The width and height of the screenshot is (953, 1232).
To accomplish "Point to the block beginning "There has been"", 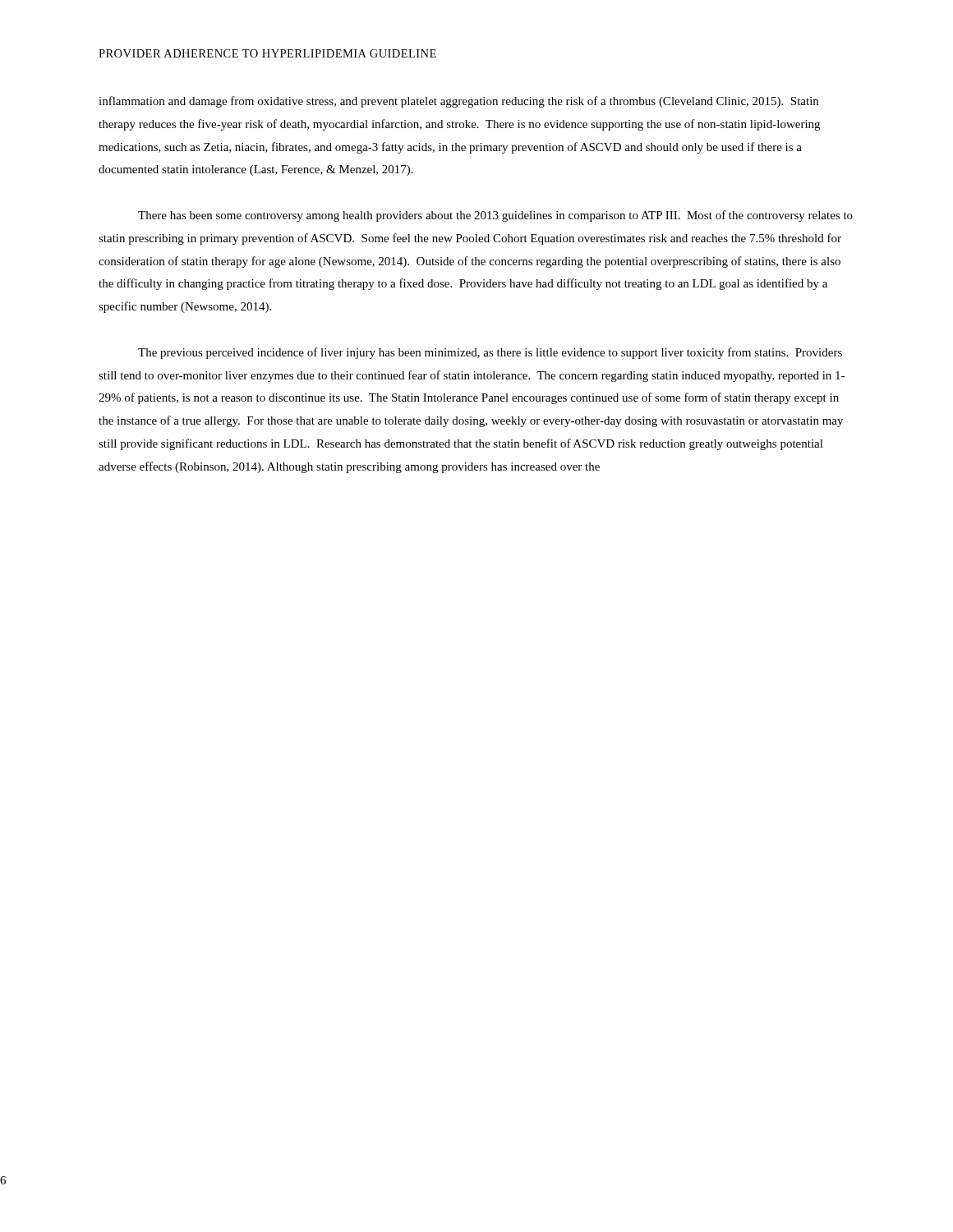I will (476, 261).
